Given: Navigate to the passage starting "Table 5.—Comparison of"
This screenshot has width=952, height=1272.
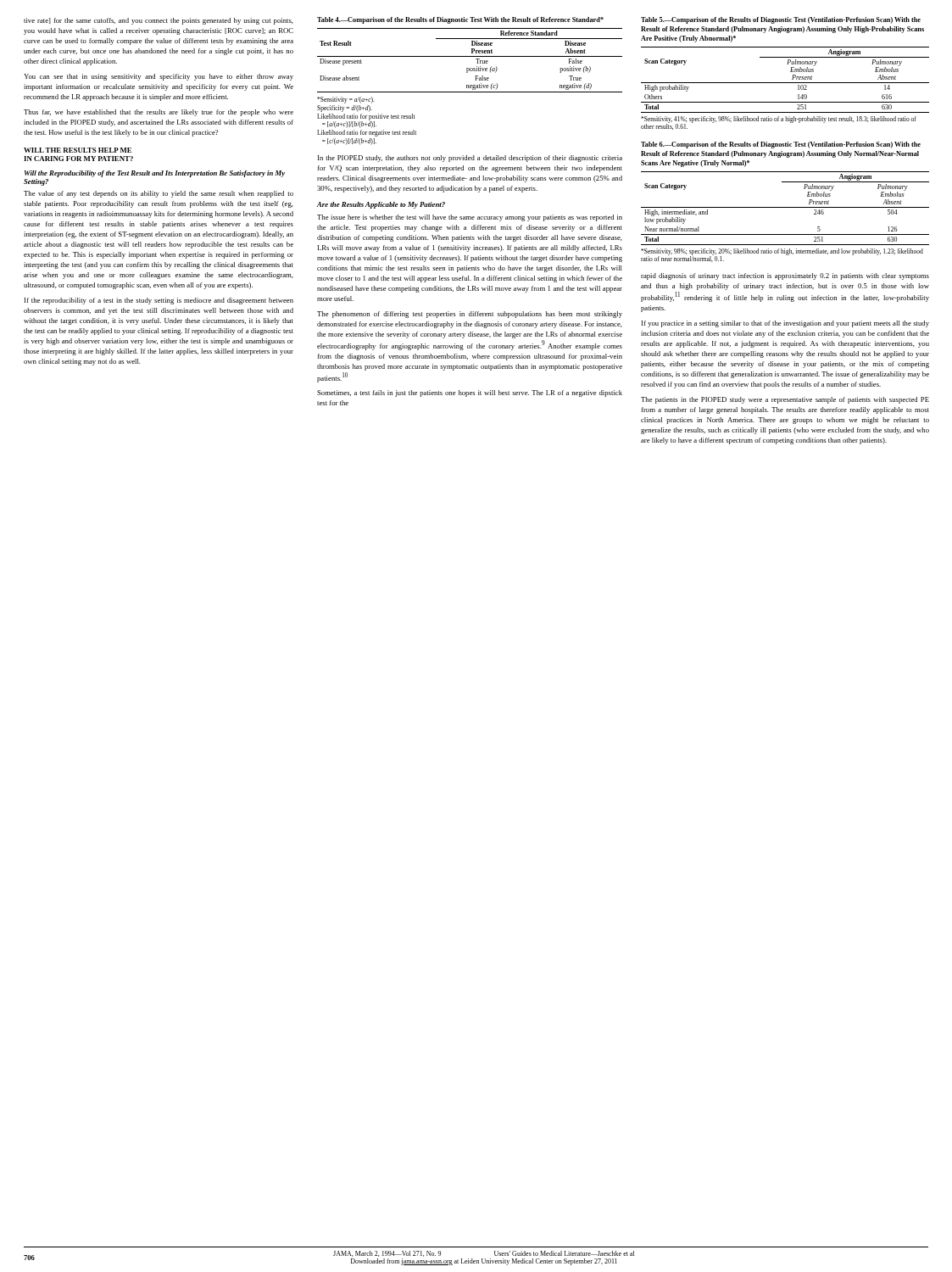Looking at the screenshot, I should [782, 29].
